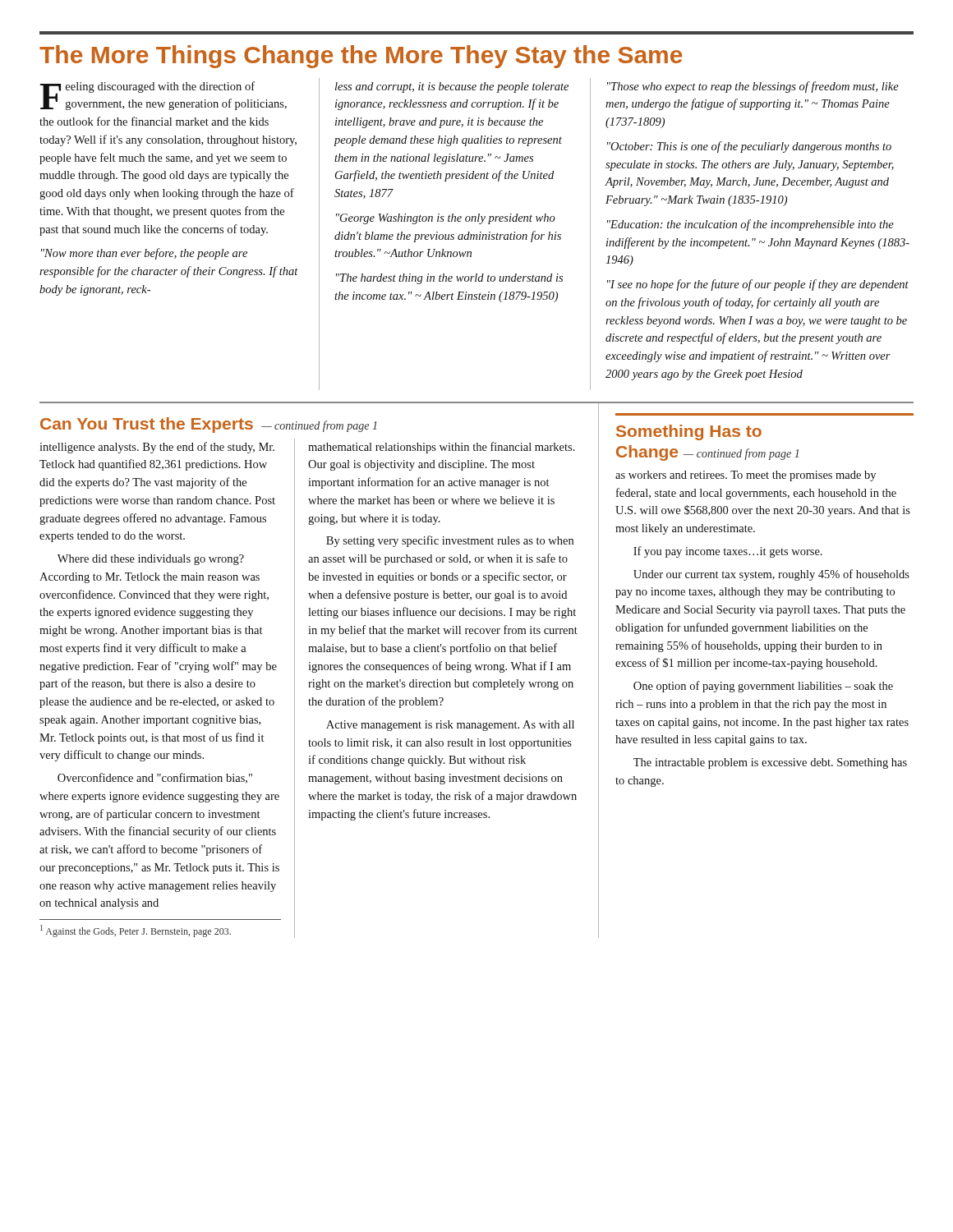This screenshot has width=953, height=1232.
Task: Find the block starting "mathematical relationships within the financial markets. Our"
Action: (444, 631)
